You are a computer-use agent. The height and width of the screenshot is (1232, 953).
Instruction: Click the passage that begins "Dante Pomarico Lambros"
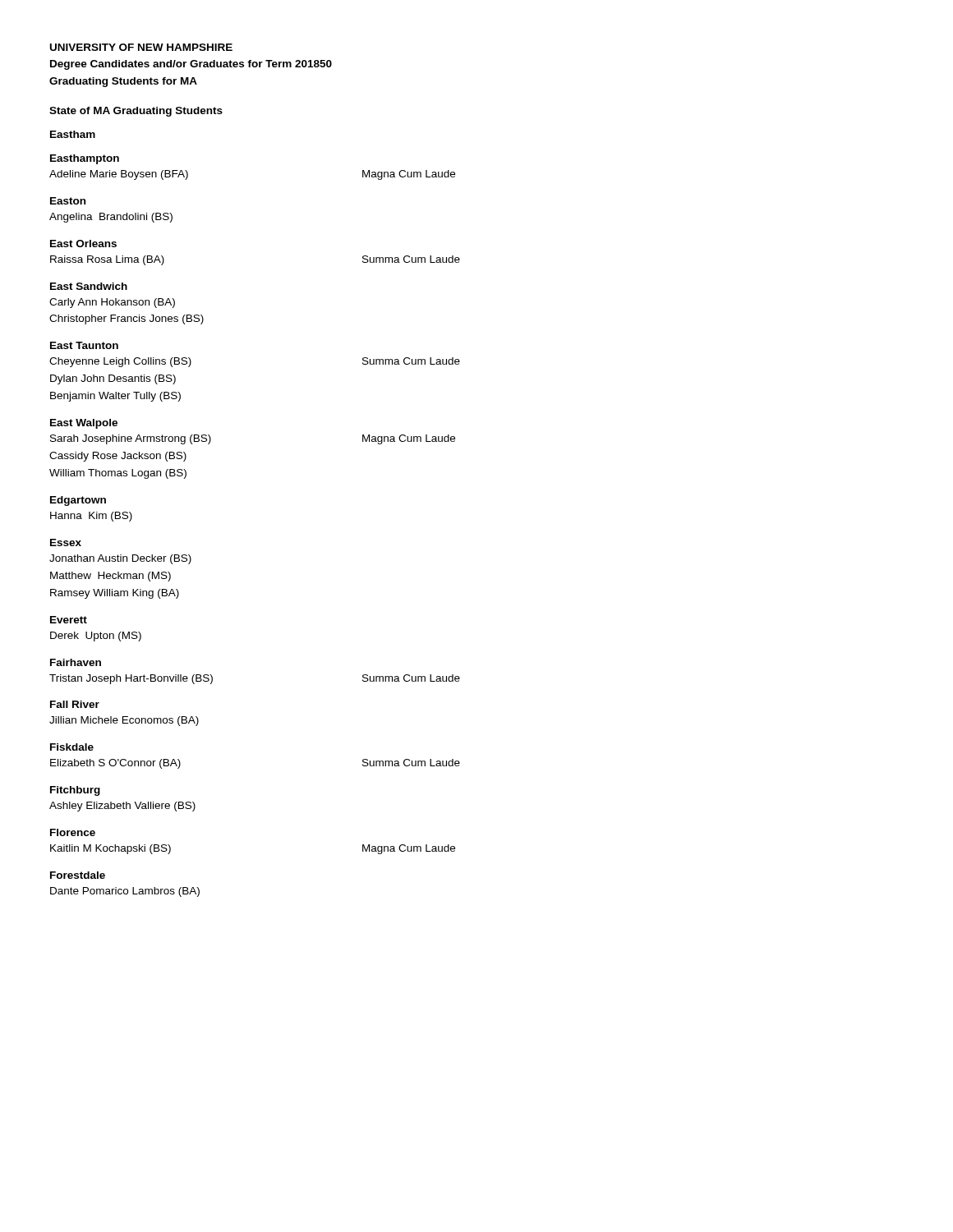coord(125,891)
